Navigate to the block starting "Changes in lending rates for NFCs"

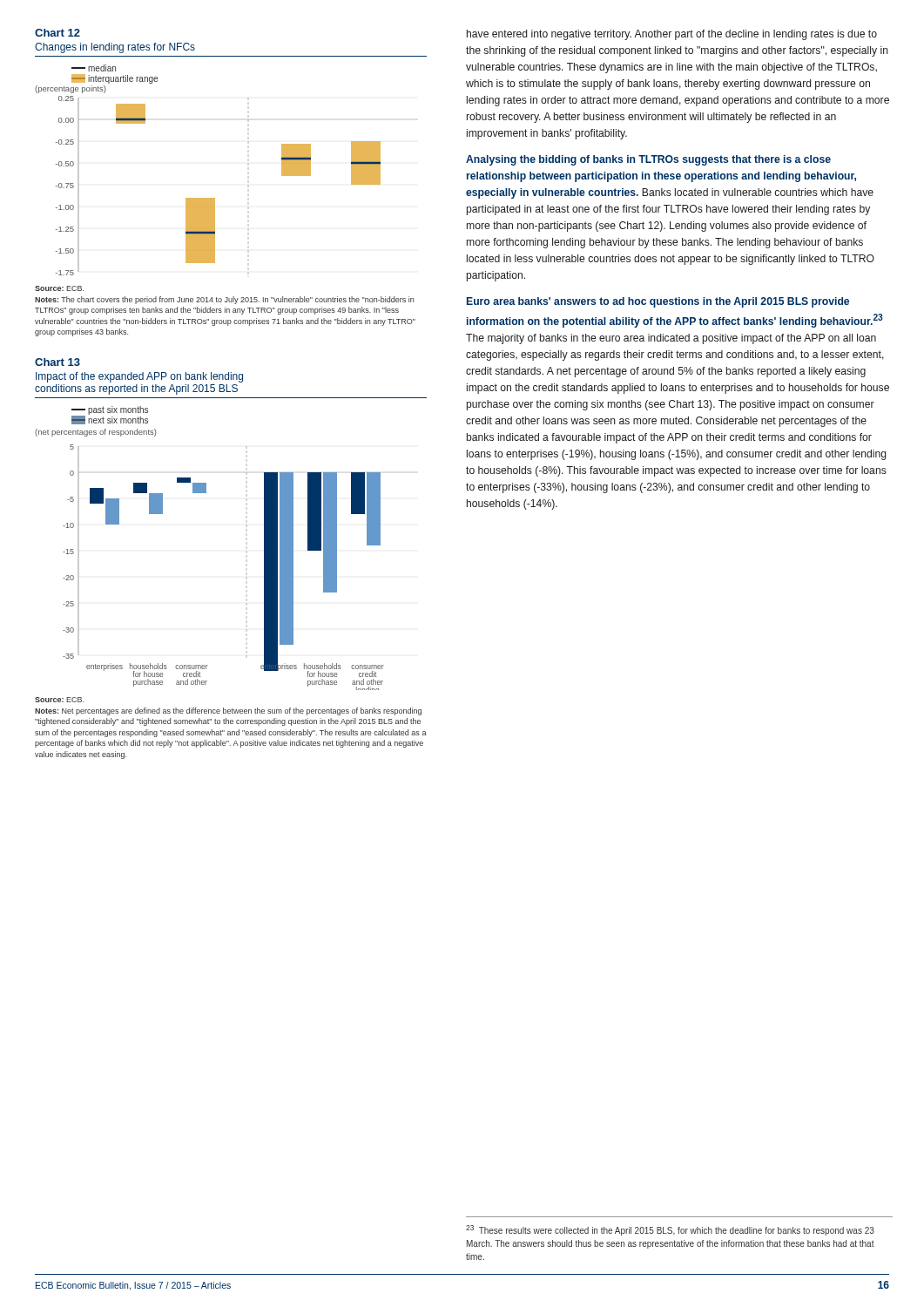click(x=115, y=47)
